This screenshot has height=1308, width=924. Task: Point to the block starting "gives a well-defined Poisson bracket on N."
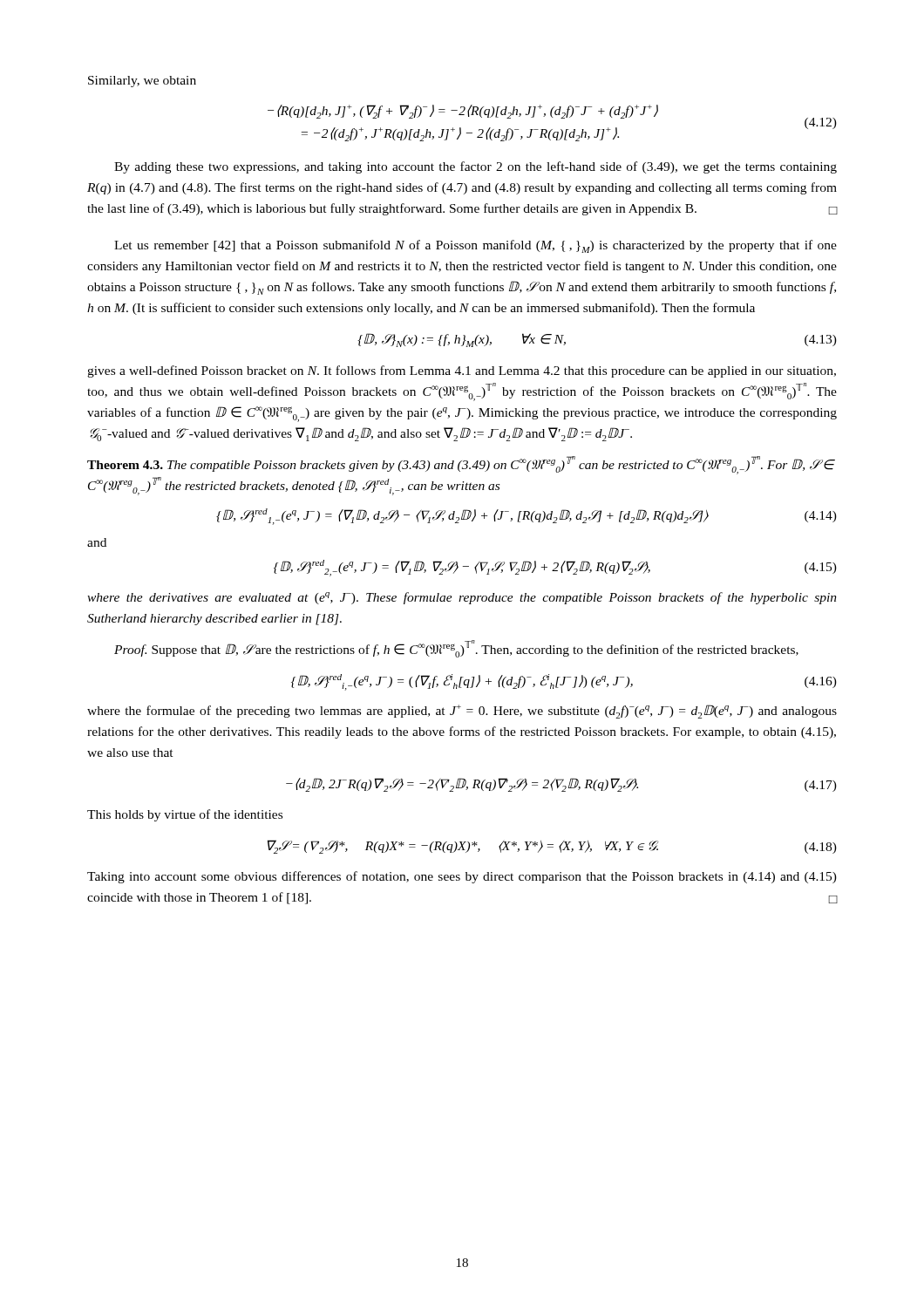click(x=462, y=403)
